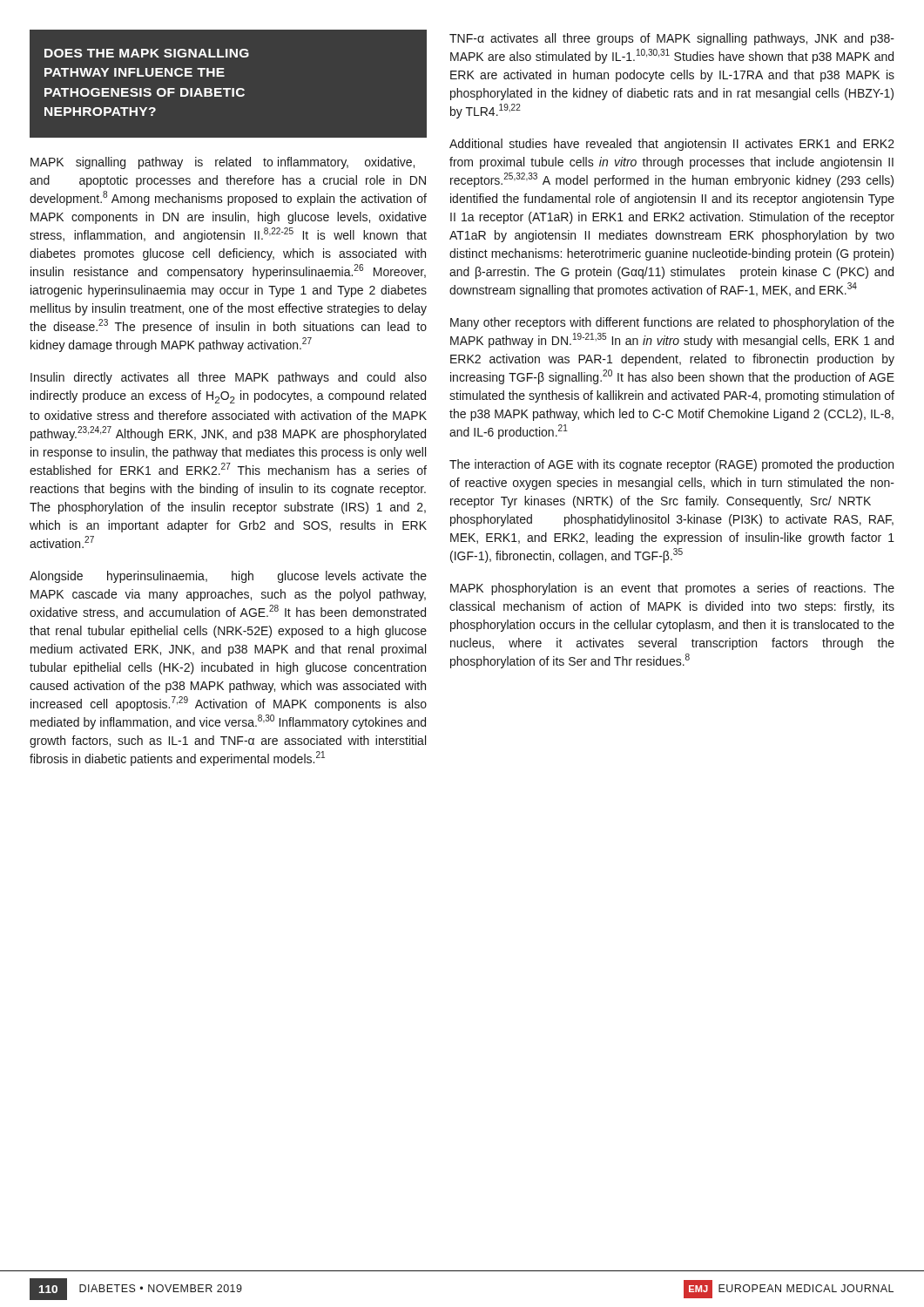924x1307 pixels.
Task: Navigate to the element starting "Alongside hyperinsulinaemia, high glucose levels activate the MAPK"
Action: coord(228,668)
